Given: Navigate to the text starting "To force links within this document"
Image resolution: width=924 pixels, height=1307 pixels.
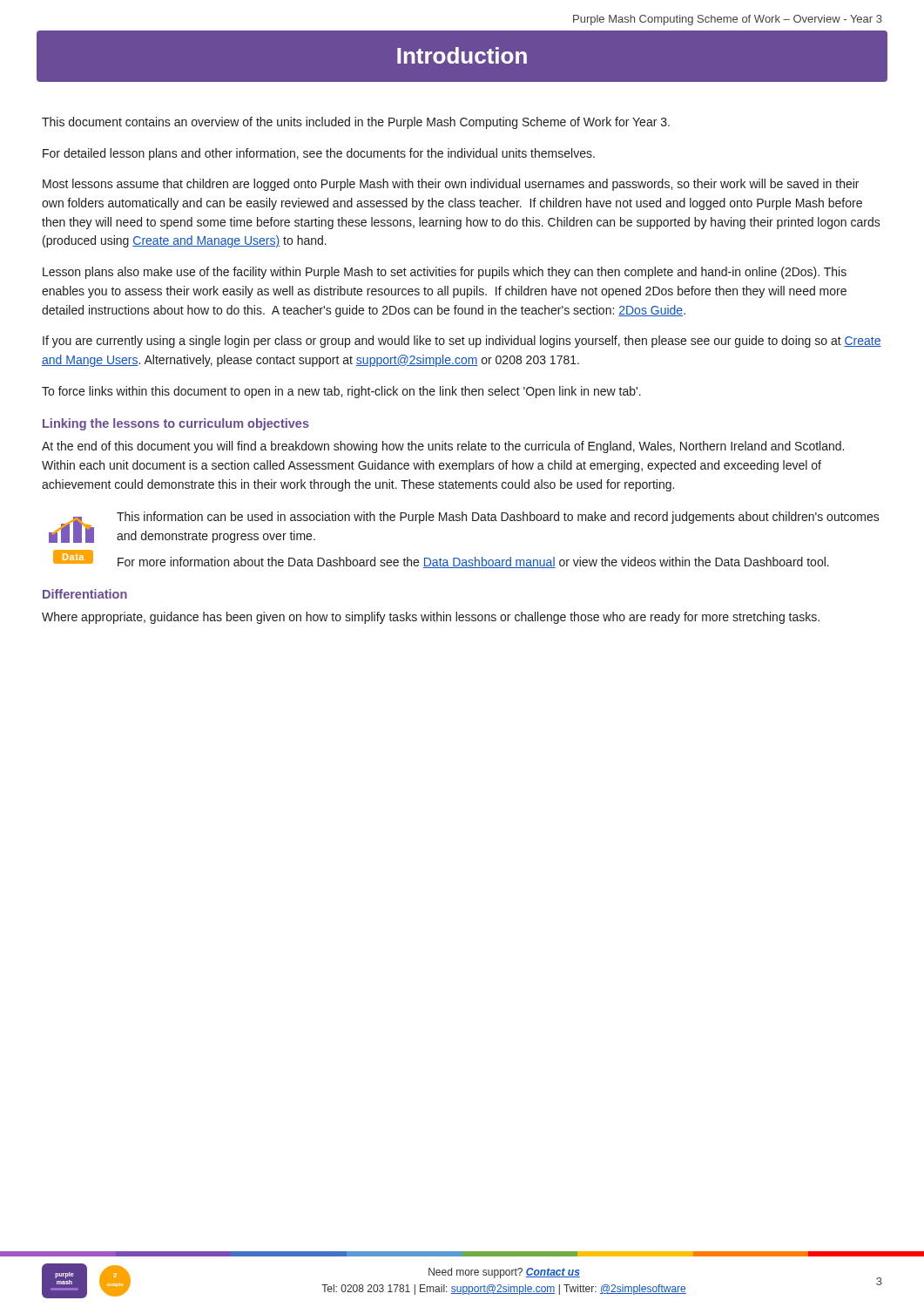Looking at the screenshot, I should (x=342, y=391).
